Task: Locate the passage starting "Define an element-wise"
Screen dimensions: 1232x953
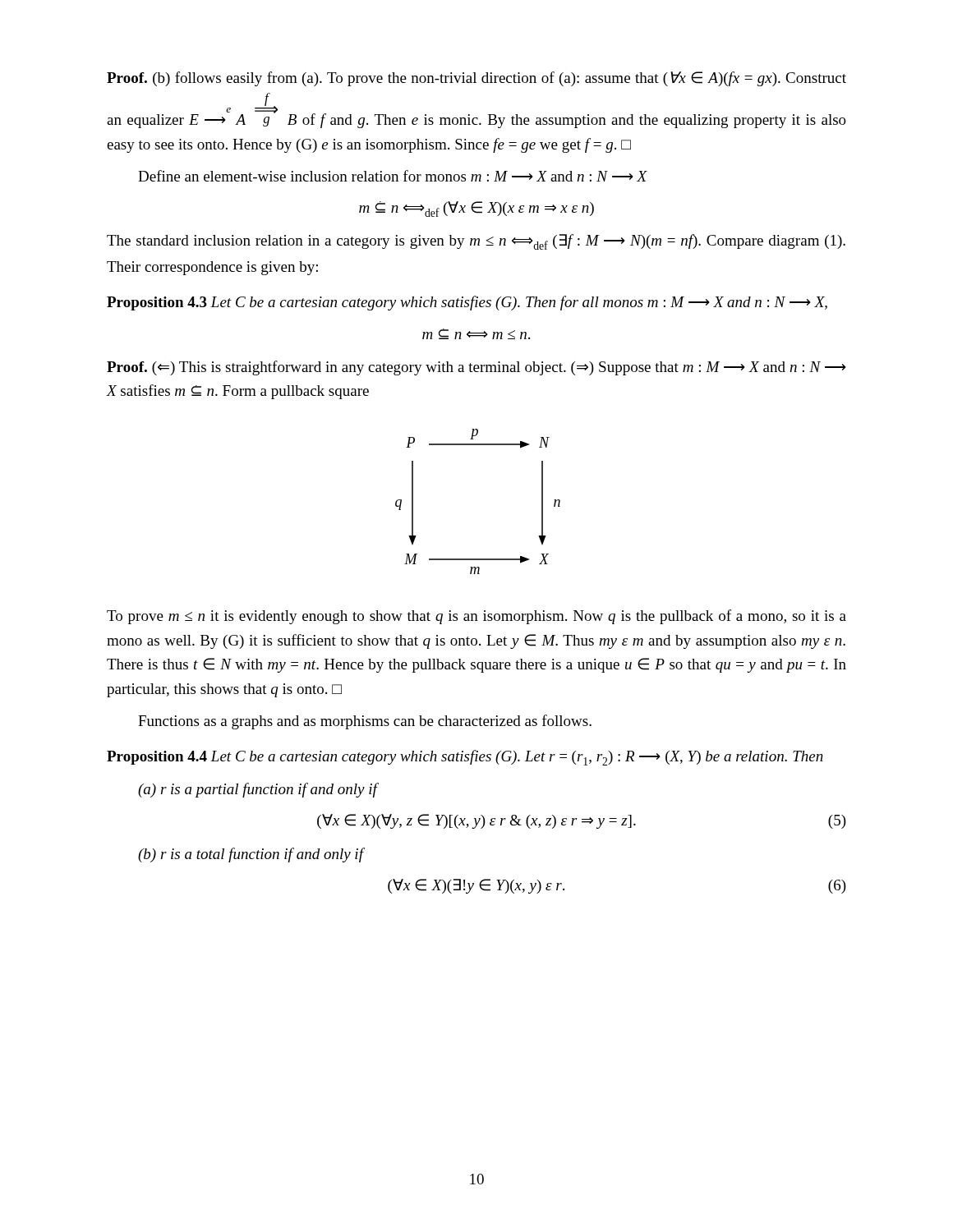Action: pyautogui.click(x=392, y=176)
